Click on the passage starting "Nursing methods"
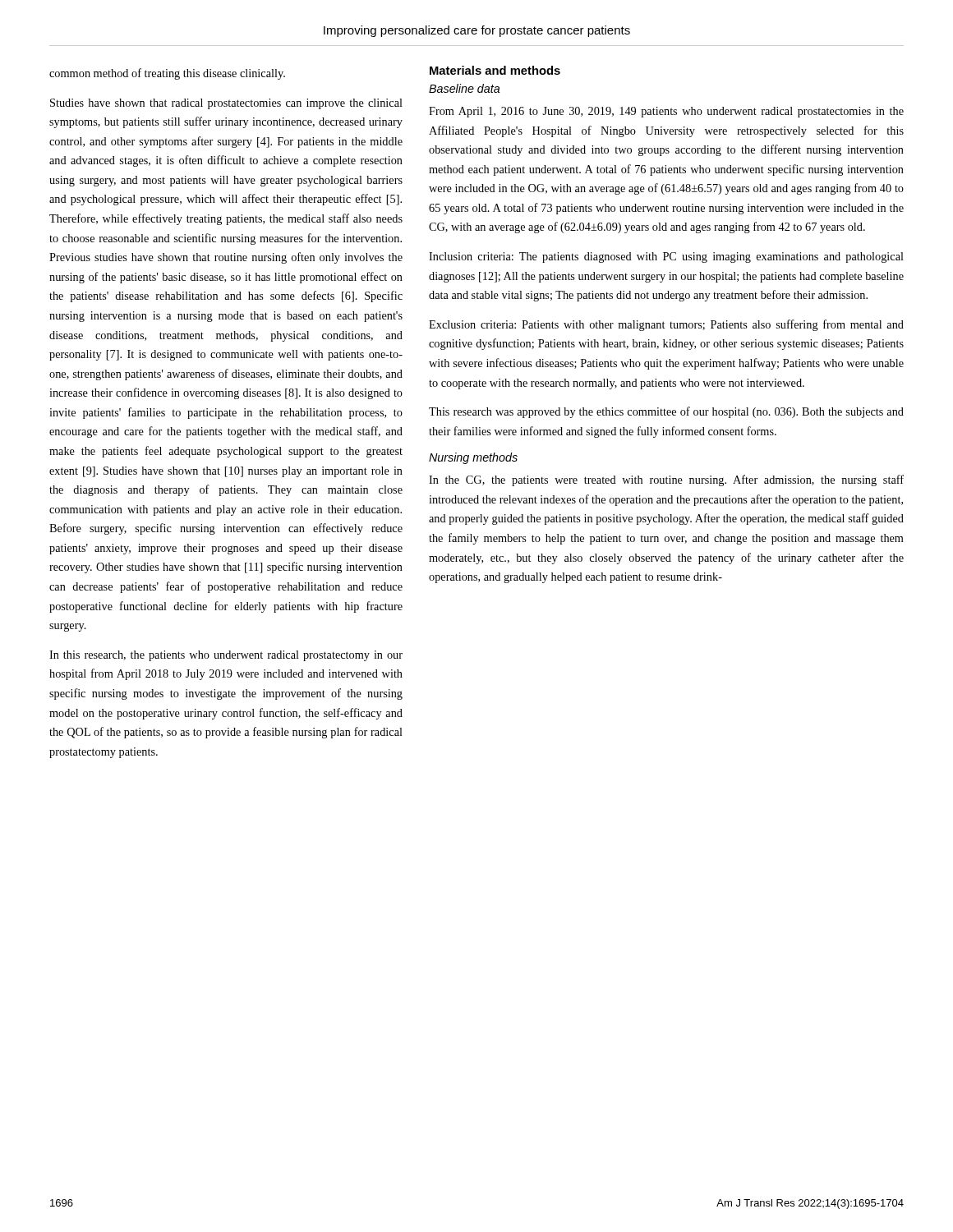 473,458
